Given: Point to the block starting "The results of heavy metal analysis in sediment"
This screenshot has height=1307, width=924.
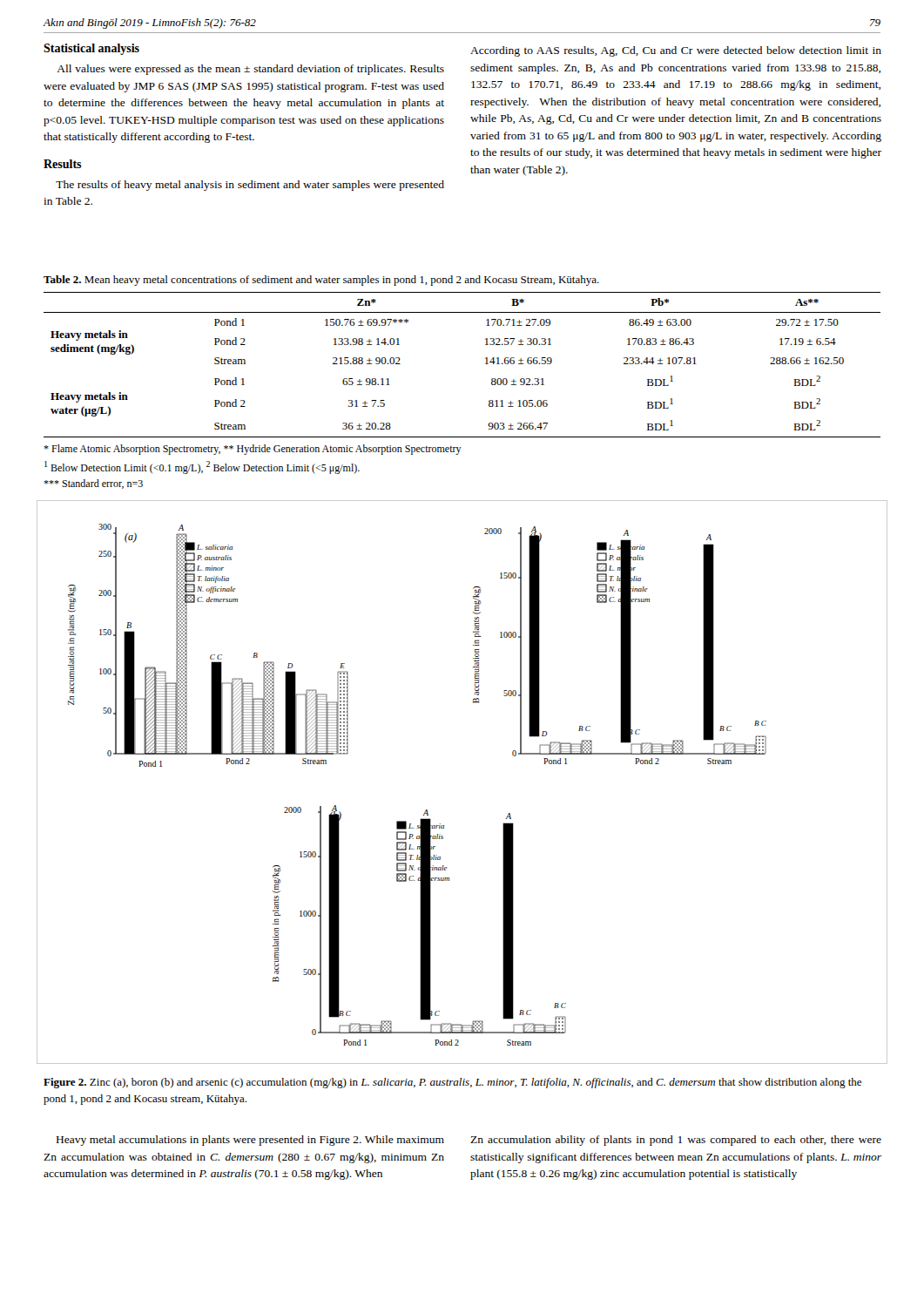Looking at the screenshot, I should tap(244, 193).
